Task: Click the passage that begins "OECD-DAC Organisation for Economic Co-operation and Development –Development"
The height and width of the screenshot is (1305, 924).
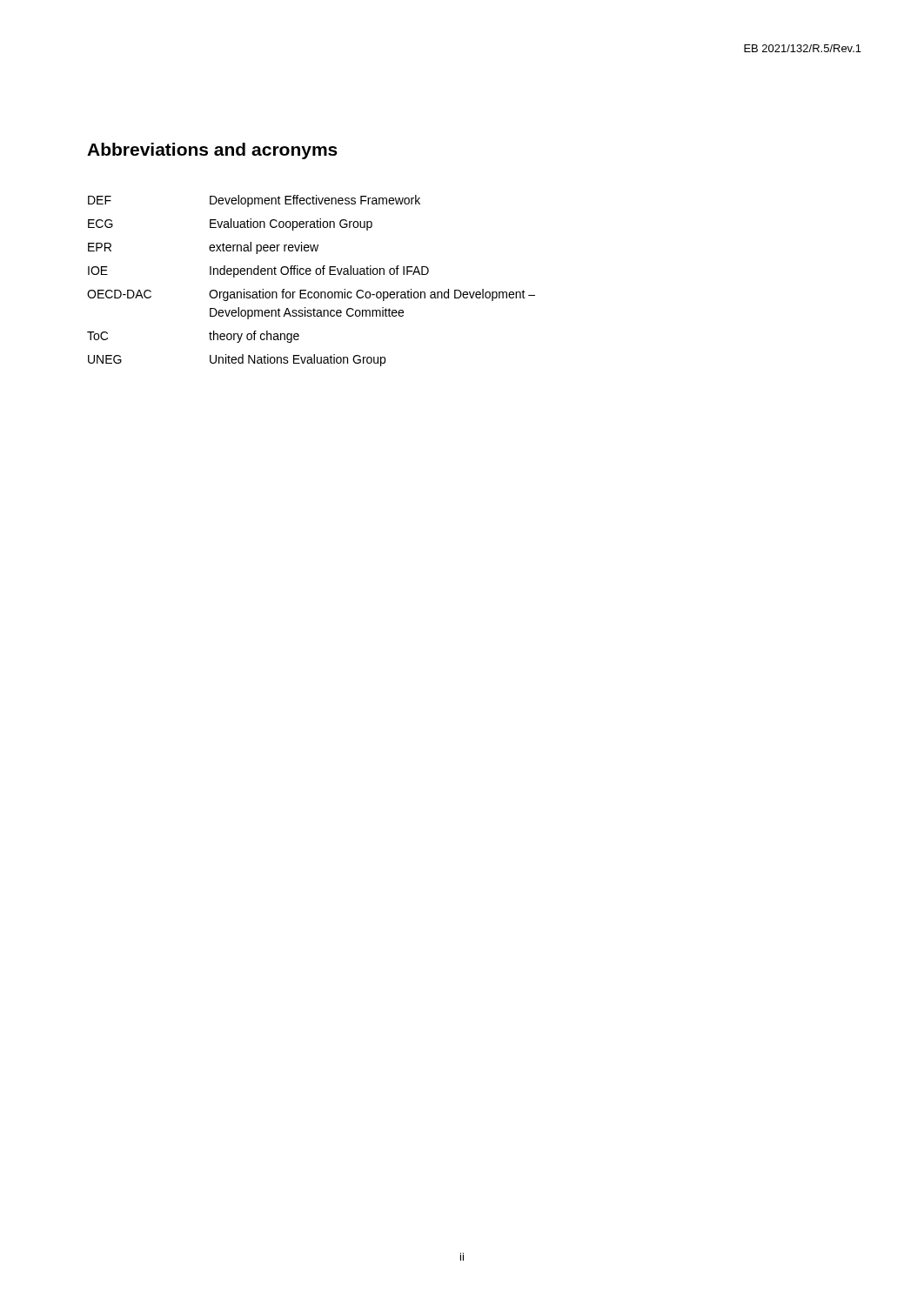Action: click(x=426, y=304)
